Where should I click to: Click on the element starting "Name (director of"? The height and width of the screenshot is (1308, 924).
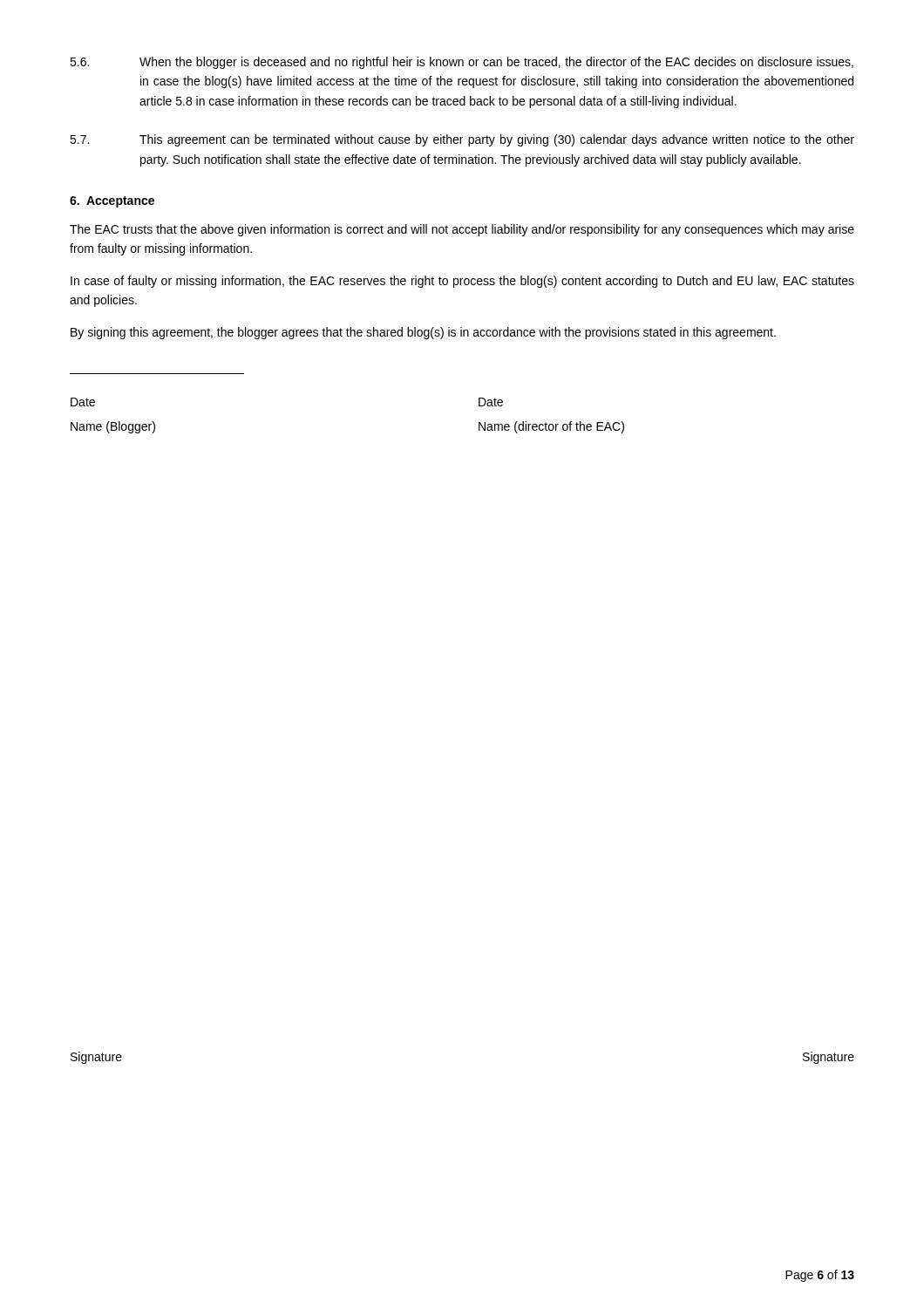[551, 426]
